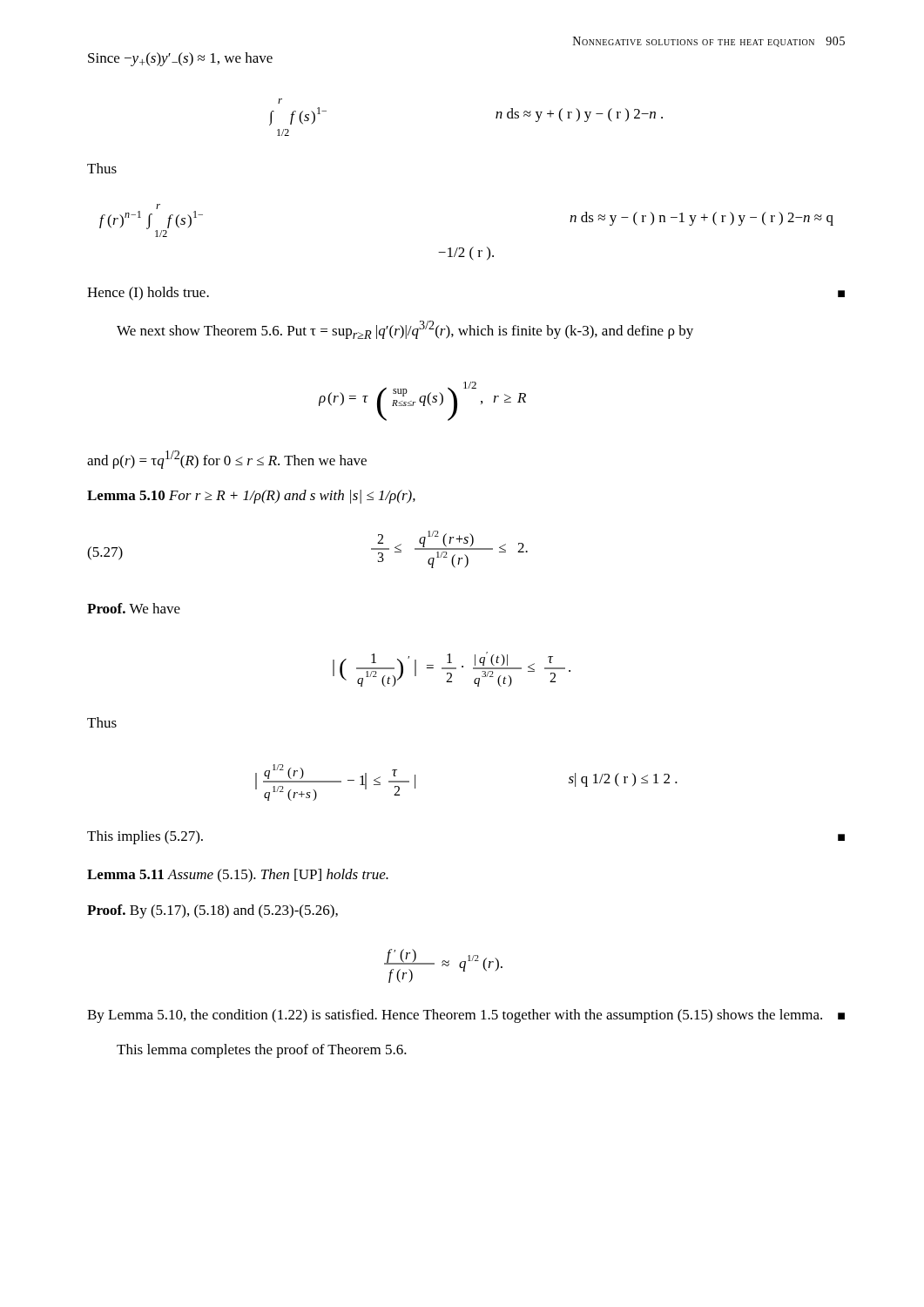This screenshot has height=1307, width=924.
Task: Point to the region starting "Proof. By (5.17), (5.18) and (5.23)-(5.26),"
Action: 212,911
